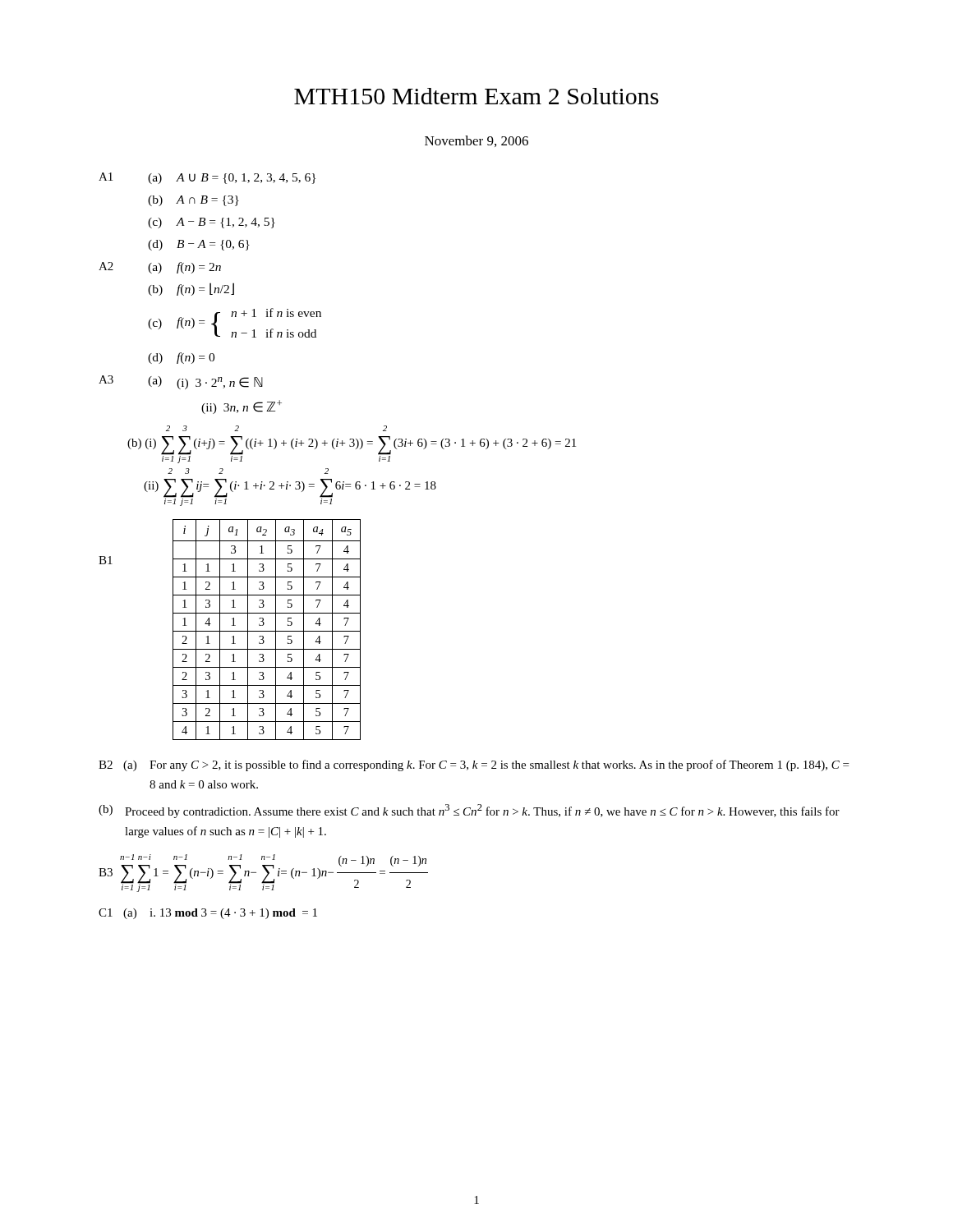Viewport: 953px width, 1232px height.
Task: Find the block on this page that starts "(ii) 3n, n"
Action: [x=242, y=407]
